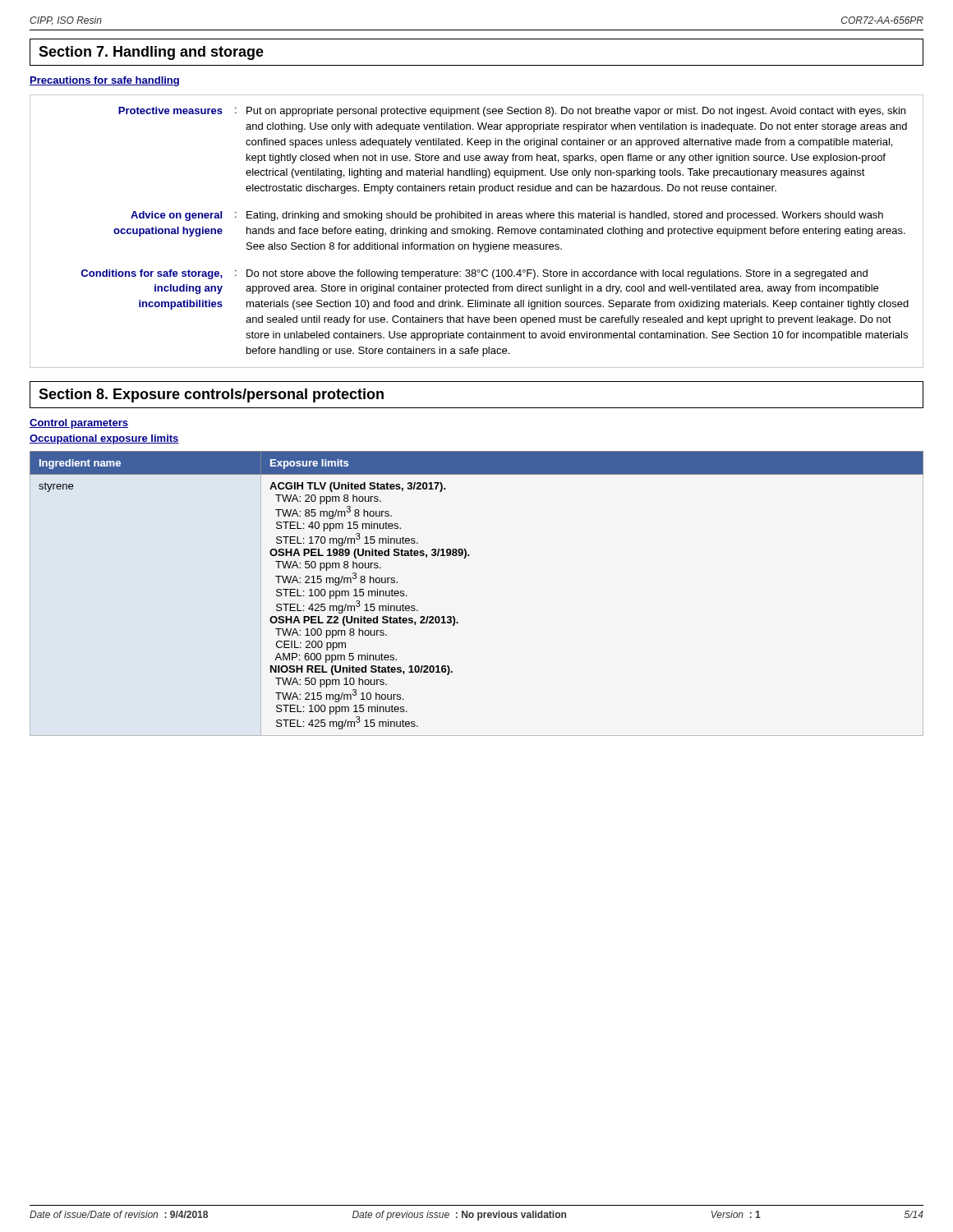Image resolution: width=953 pixels, height=1232 pixels.
Task: Find the block on this page that starts "Conditions for safe storage,including anyincompatibilities"
Action: coord(476,312)
